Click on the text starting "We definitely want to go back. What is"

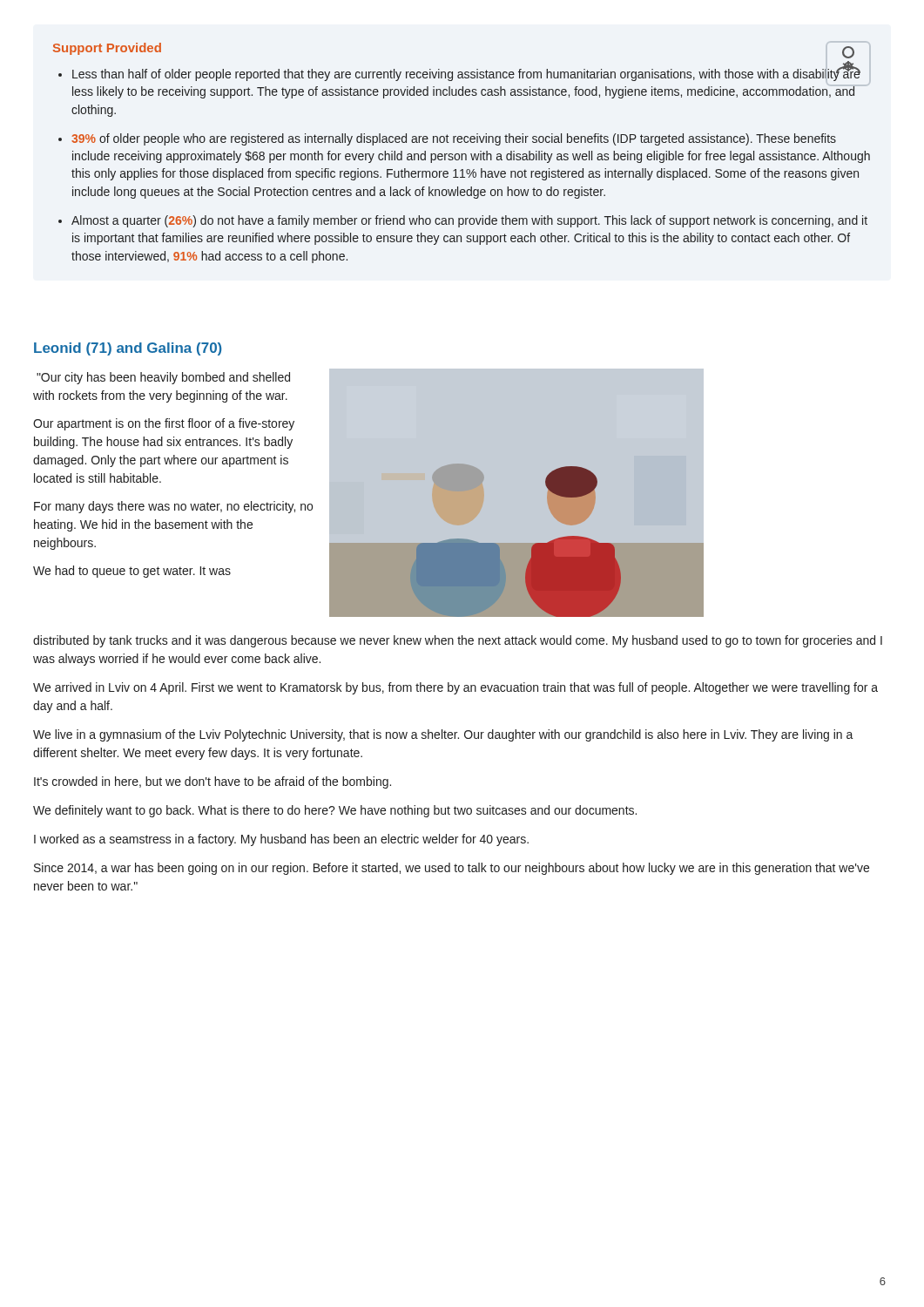335,810
